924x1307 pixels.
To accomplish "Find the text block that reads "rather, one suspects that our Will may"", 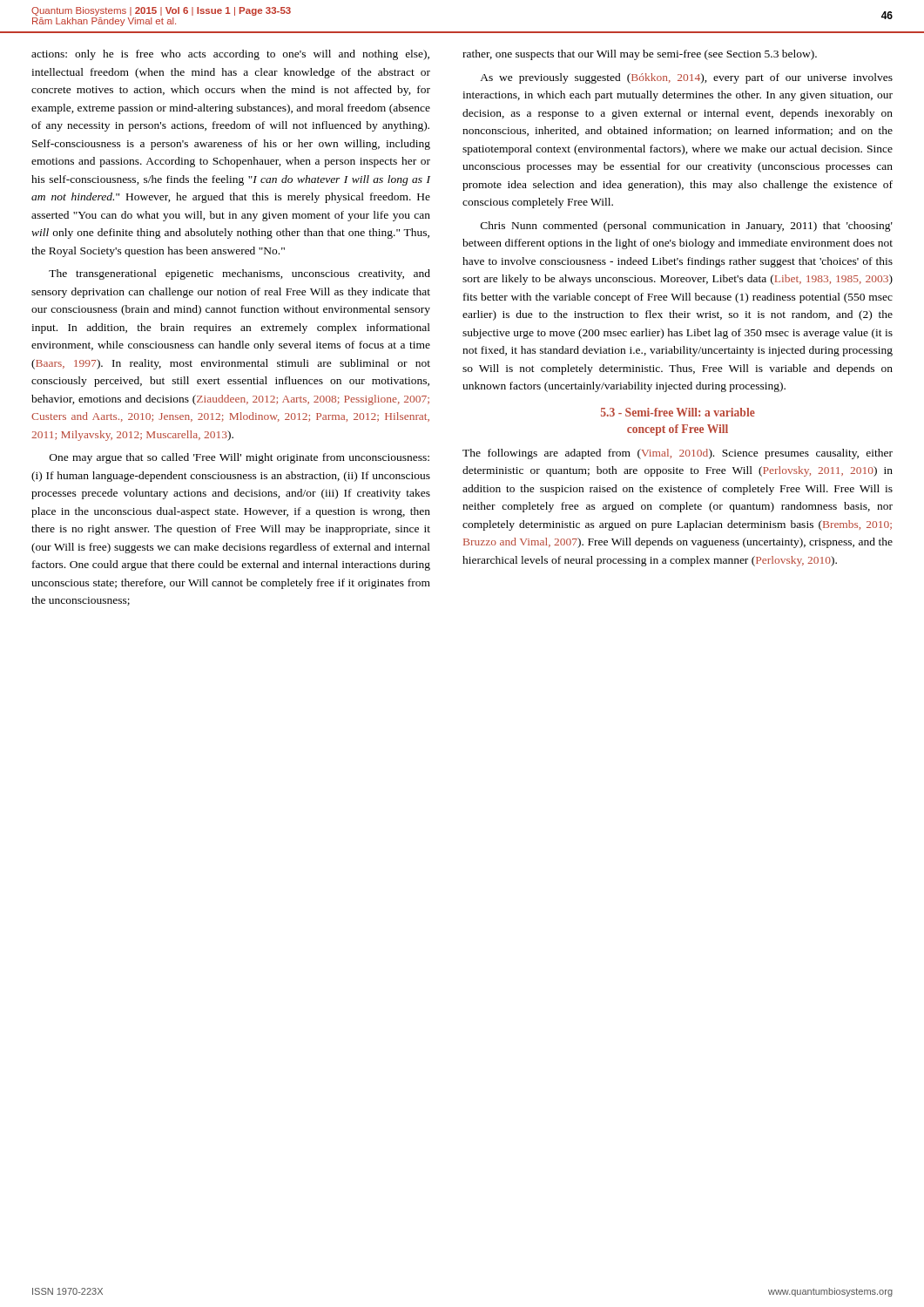I will pos(678,220).
